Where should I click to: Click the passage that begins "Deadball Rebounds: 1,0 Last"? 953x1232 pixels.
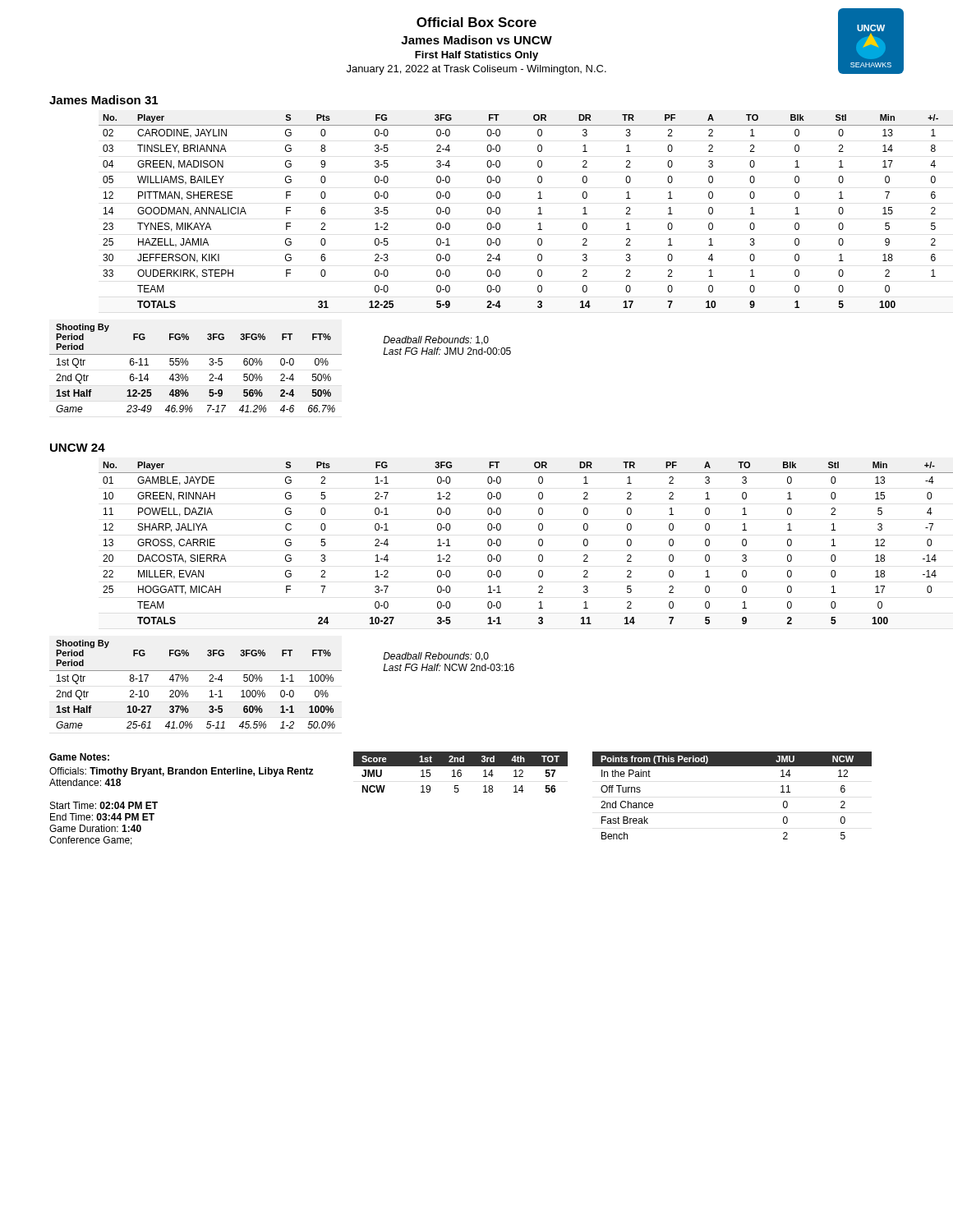click(x=447, y=346)
